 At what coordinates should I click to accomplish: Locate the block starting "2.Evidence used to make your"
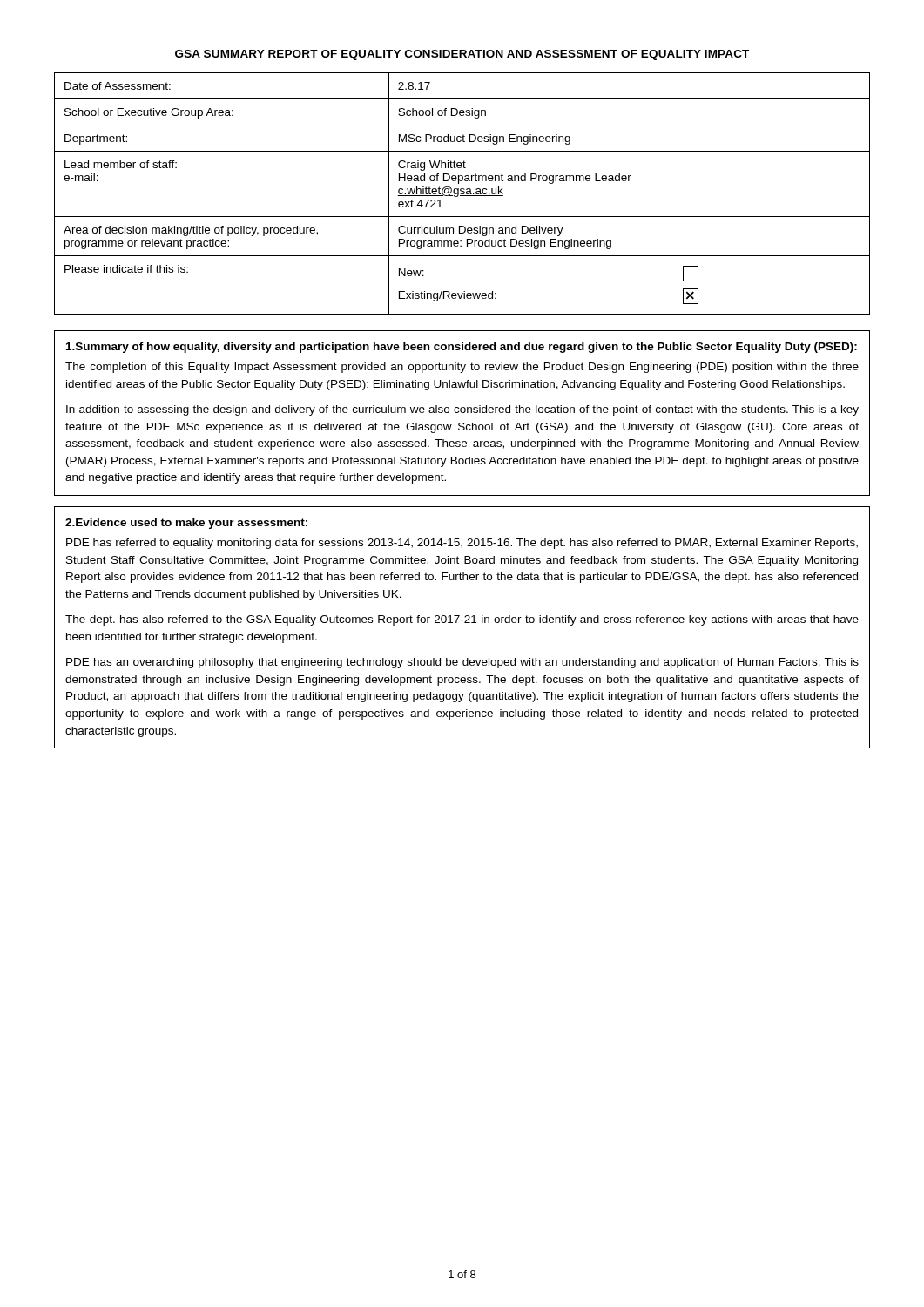[187, 522]
